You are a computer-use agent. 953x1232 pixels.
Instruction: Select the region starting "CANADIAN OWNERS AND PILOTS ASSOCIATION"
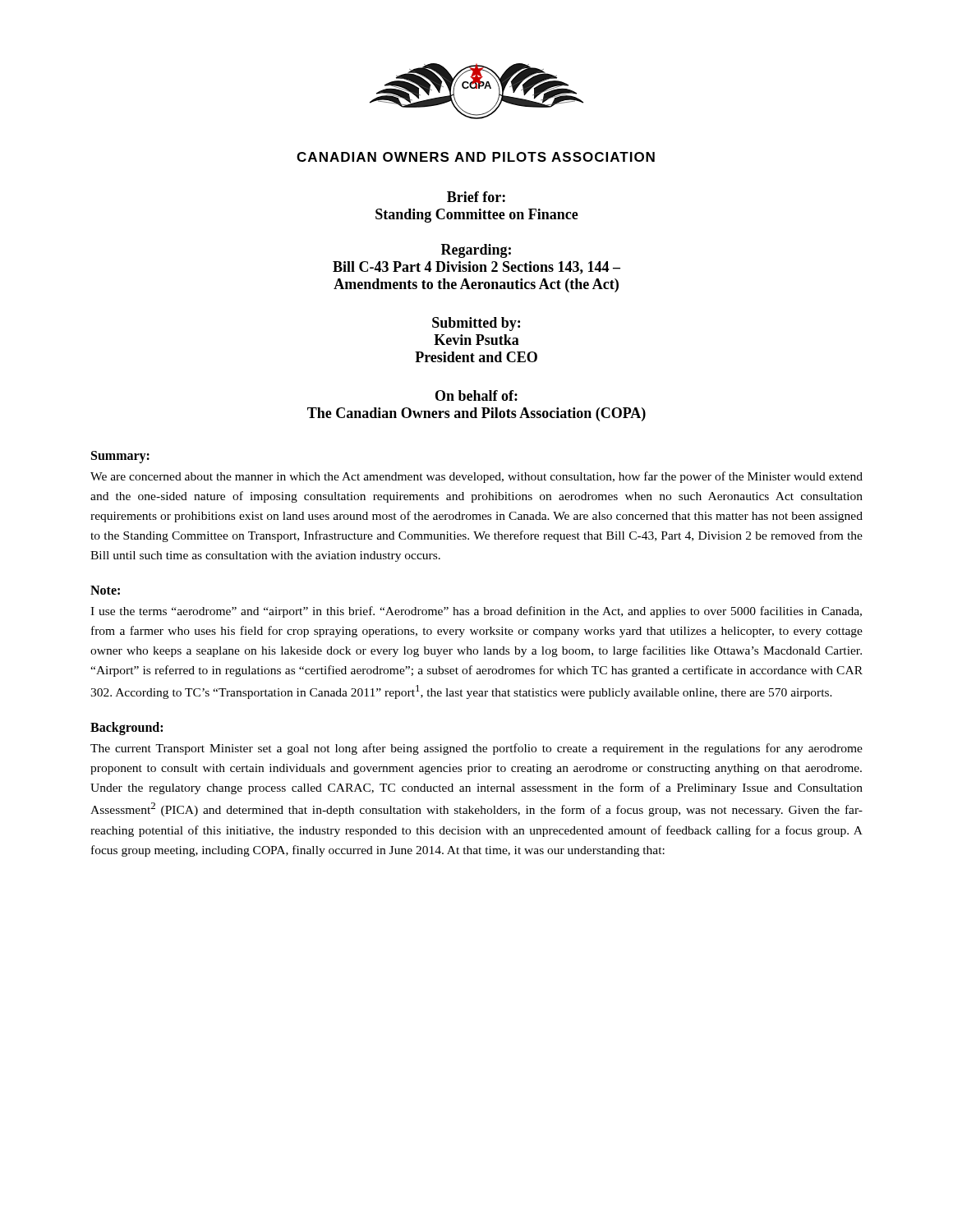(x=476, y=157)
